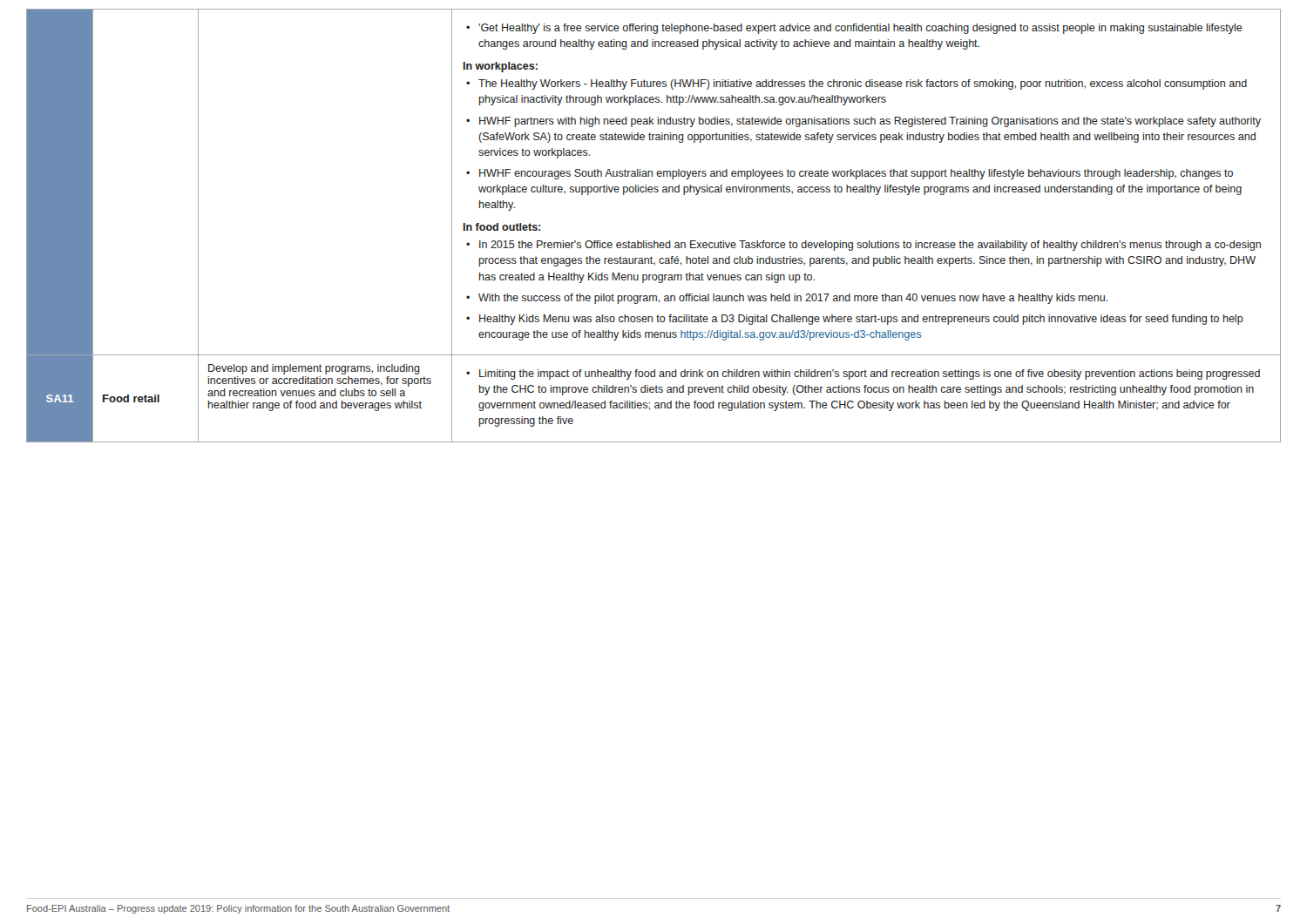Select the text starting "In food outlets:"

(x=502, y=227)
